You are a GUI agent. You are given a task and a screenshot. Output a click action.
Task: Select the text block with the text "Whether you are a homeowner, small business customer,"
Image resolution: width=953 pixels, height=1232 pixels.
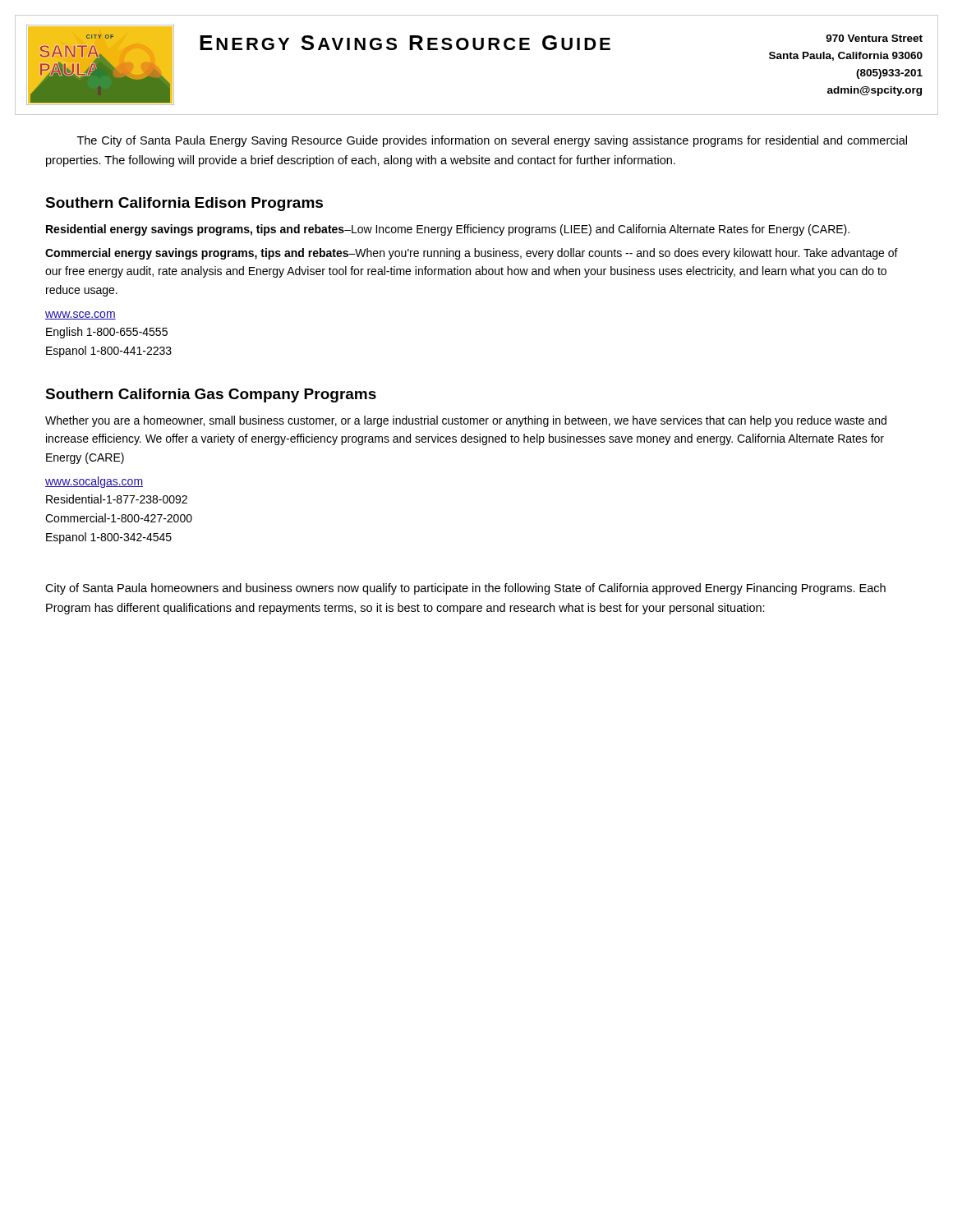[466, 439]
